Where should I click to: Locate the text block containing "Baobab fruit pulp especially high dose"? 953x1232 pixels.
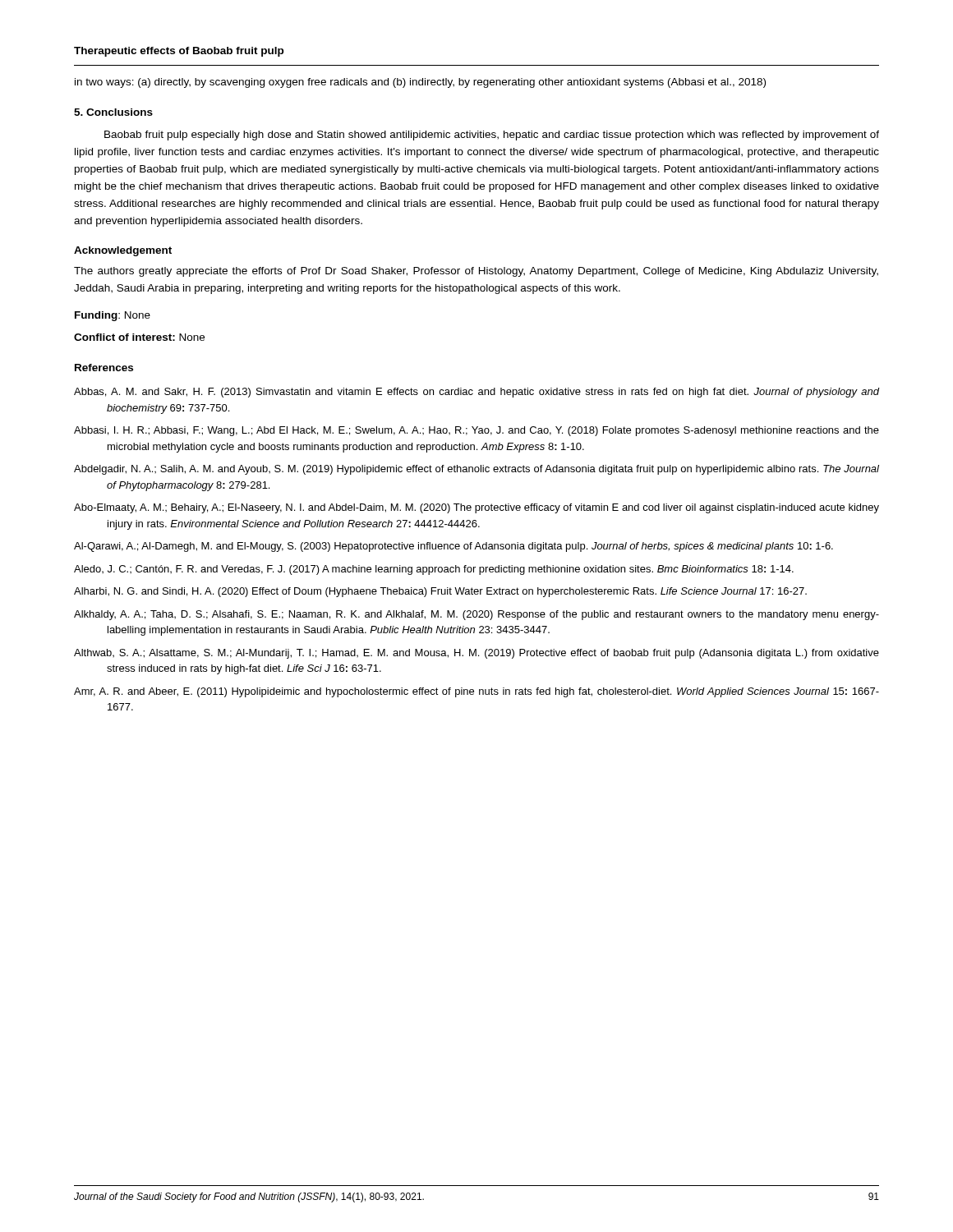pyautogui.click(x=476, y=177)
